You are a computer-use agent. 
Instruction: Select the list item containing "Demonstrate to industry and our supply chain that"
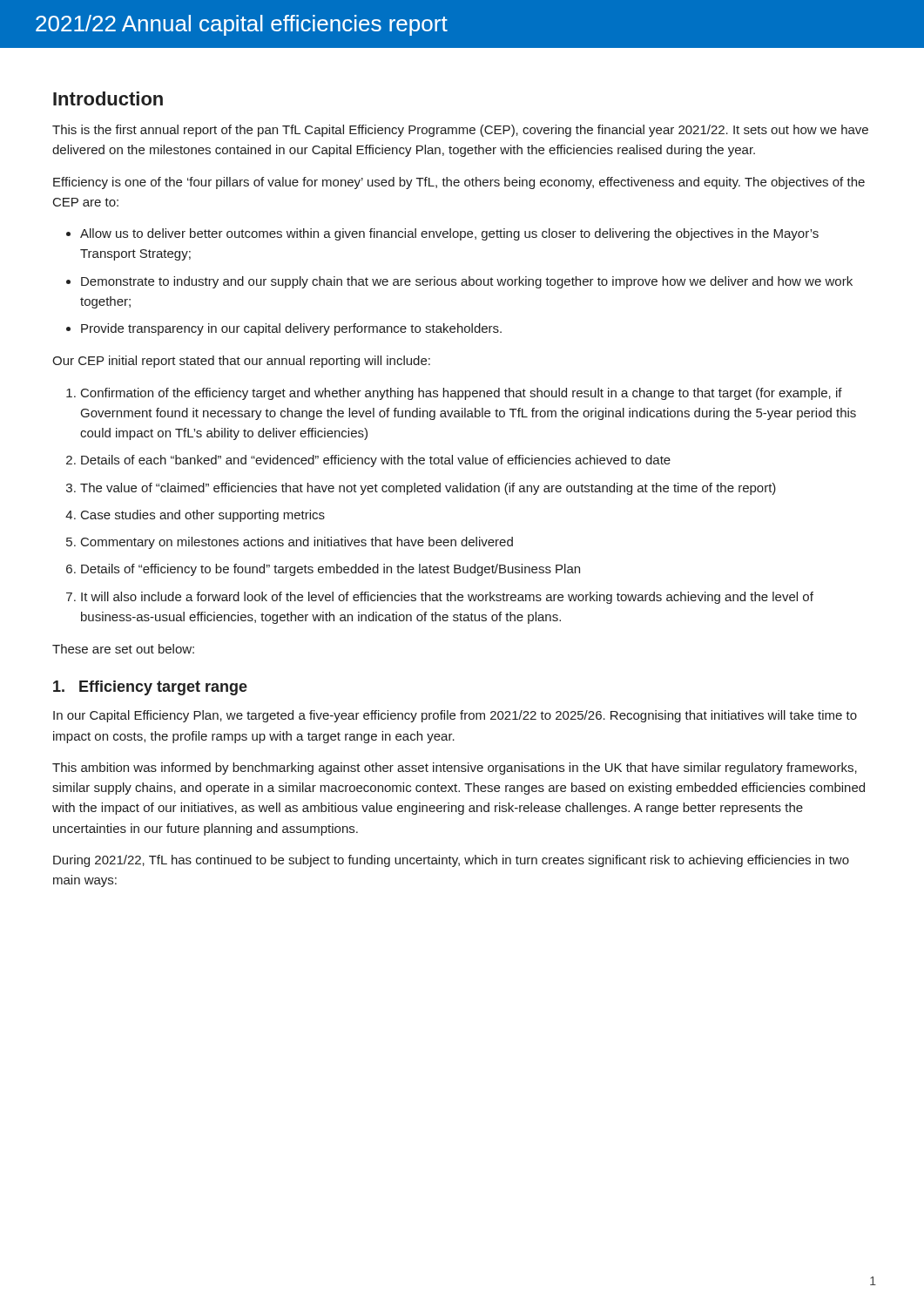coord(466,291)
